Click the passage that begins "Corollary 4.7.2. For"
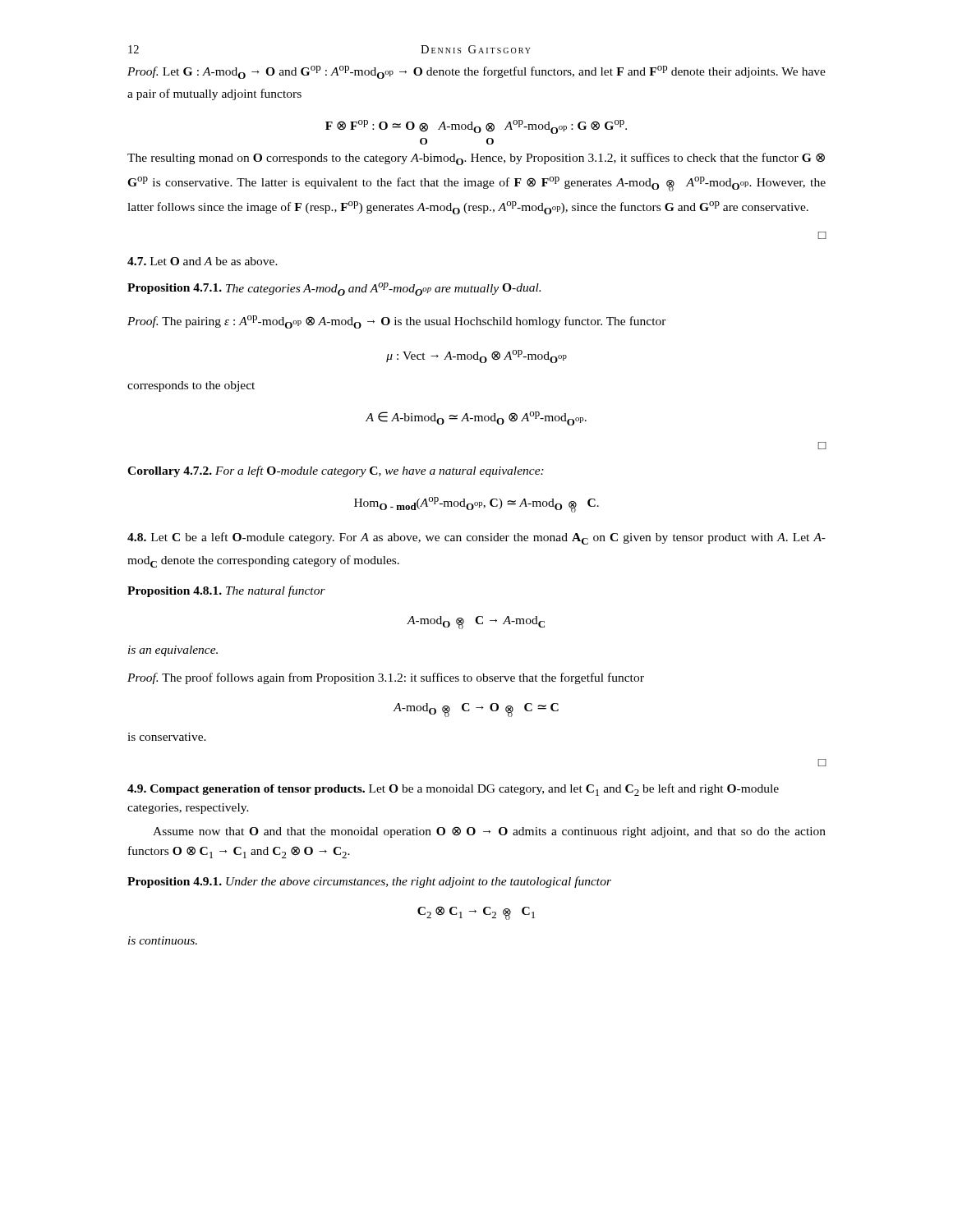The height and width of the screenshot is (1232, 953). tap(476, 471)
